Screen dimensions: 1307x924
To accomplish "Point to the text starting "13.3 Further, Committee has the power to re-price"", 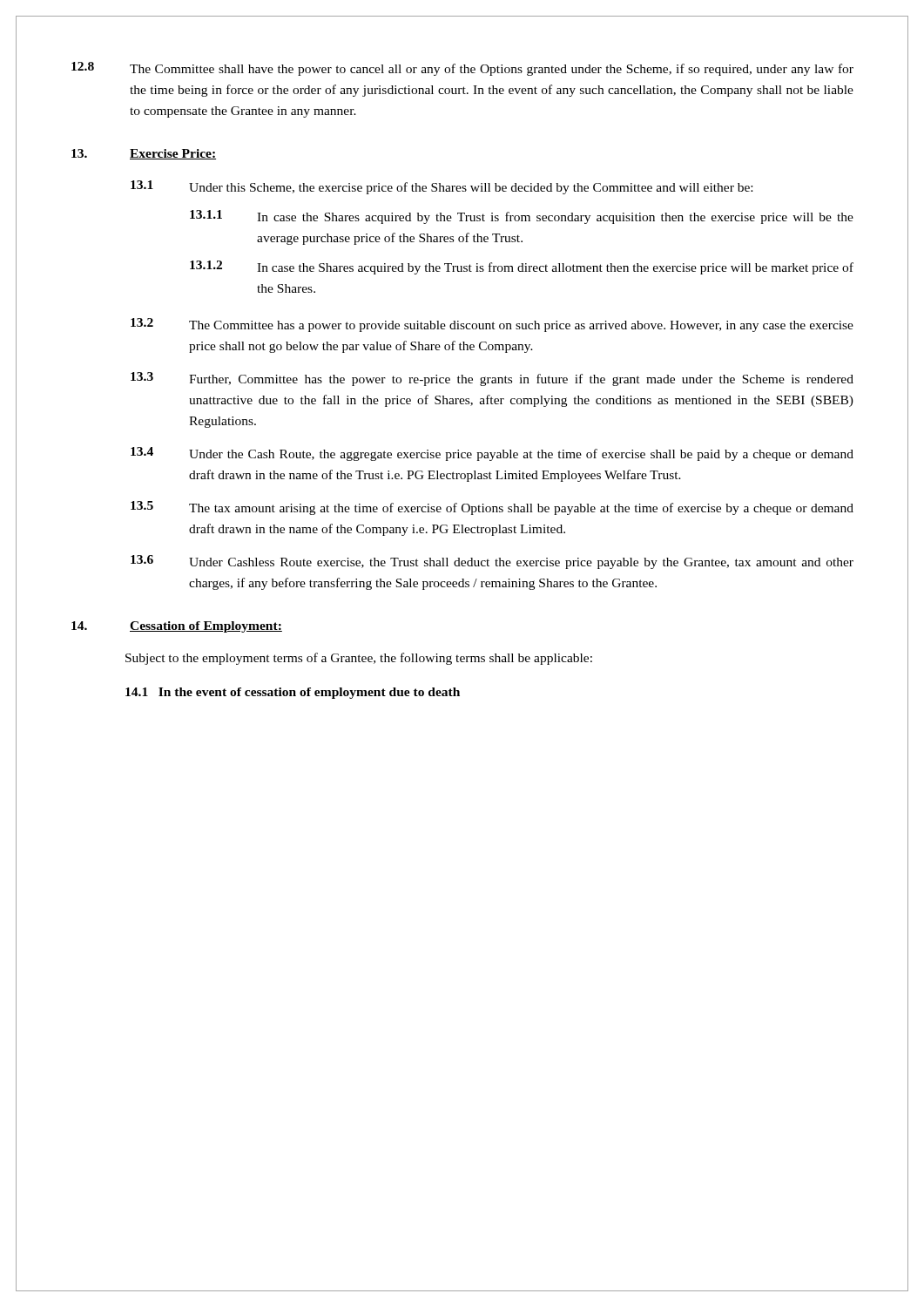I will 492,400.
